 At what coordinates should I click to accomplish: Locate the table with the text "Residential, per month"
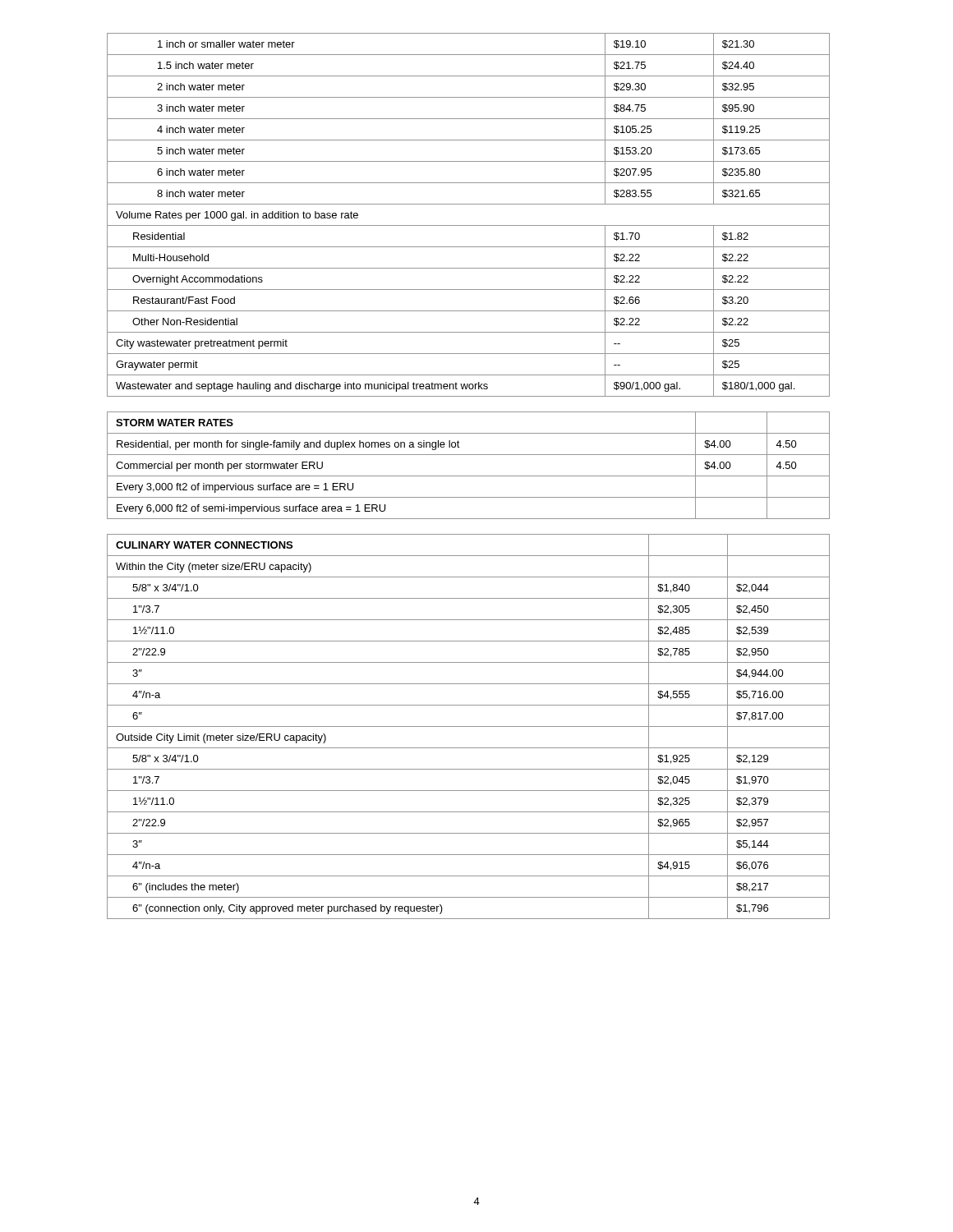468,465
